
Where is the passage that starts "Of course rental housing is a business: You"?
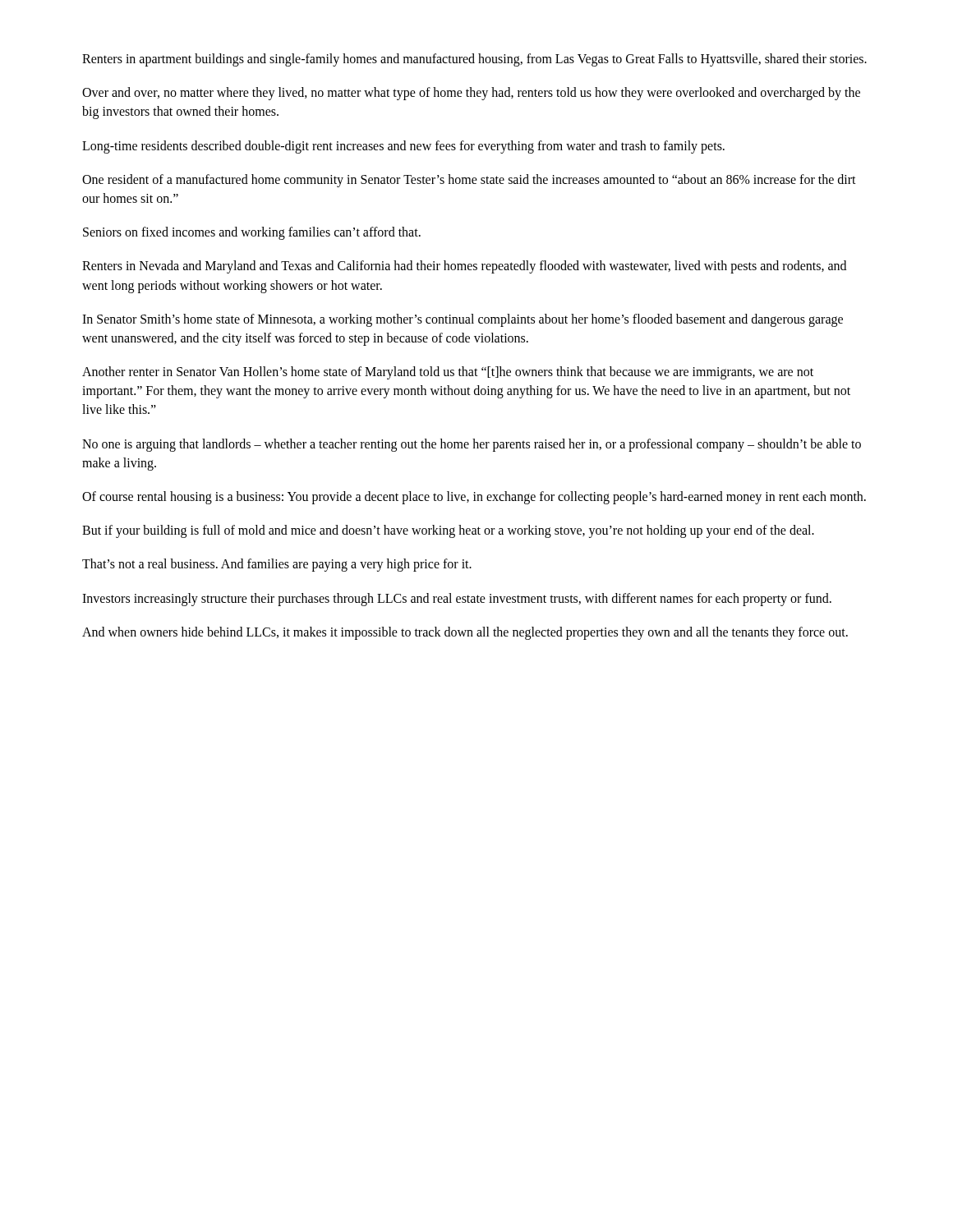tap(474, 496)
